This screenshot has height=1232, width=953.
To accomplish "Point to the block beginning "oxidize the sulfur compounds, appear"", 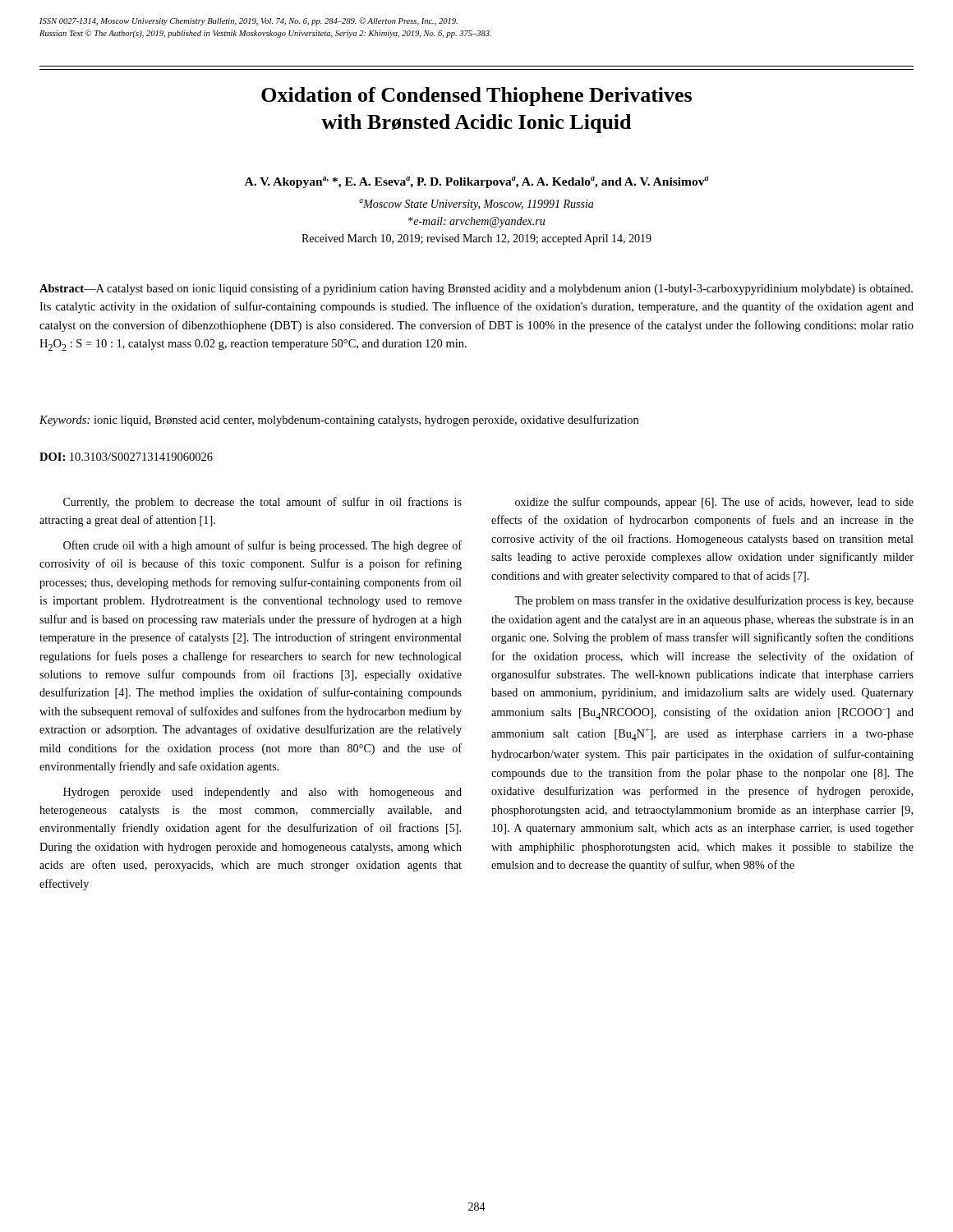I will pyautogui.click(x=702, y=684).
